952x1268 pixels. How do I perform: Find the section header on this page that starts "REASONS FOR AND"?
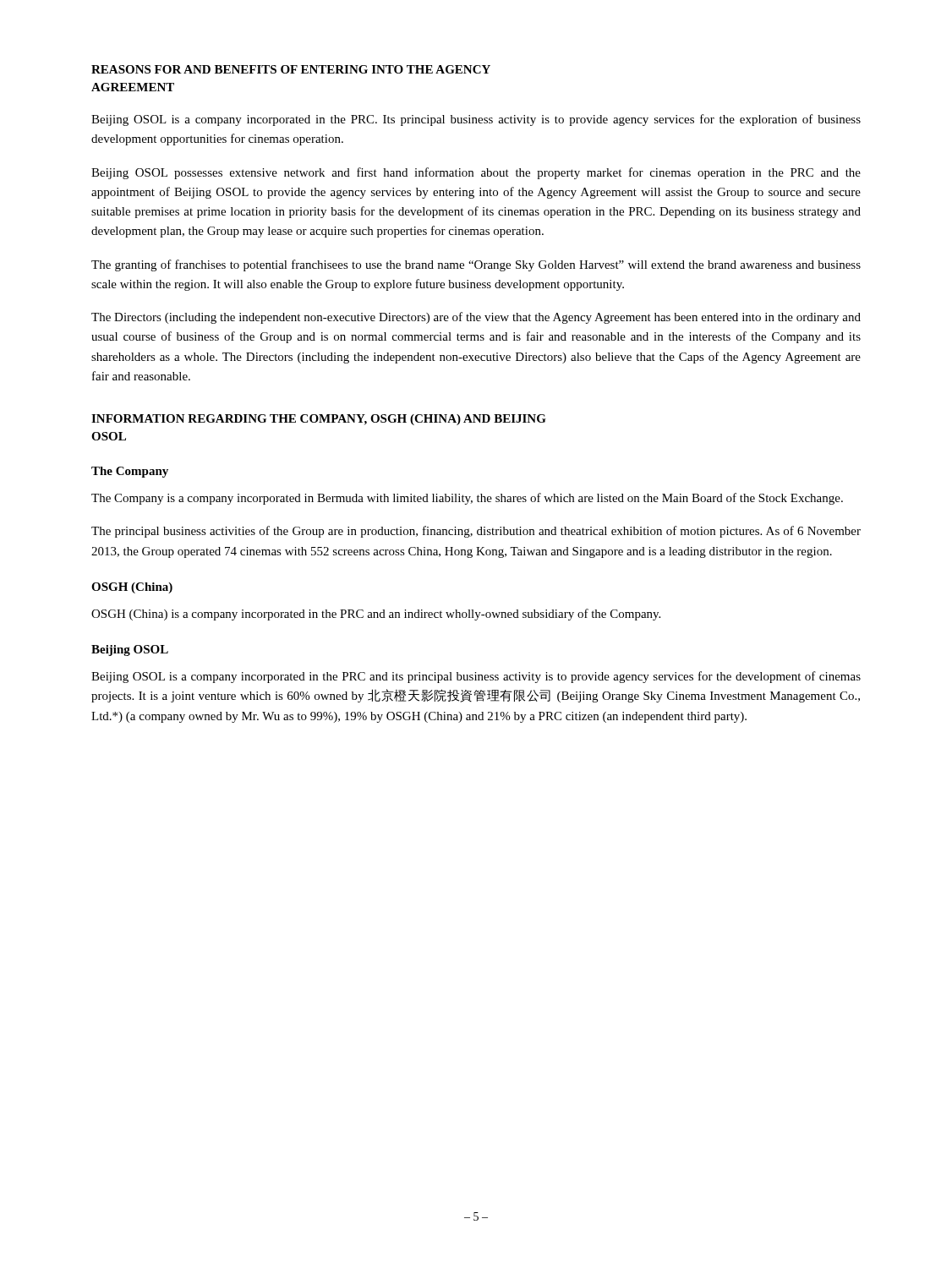(x=291, y=78)
